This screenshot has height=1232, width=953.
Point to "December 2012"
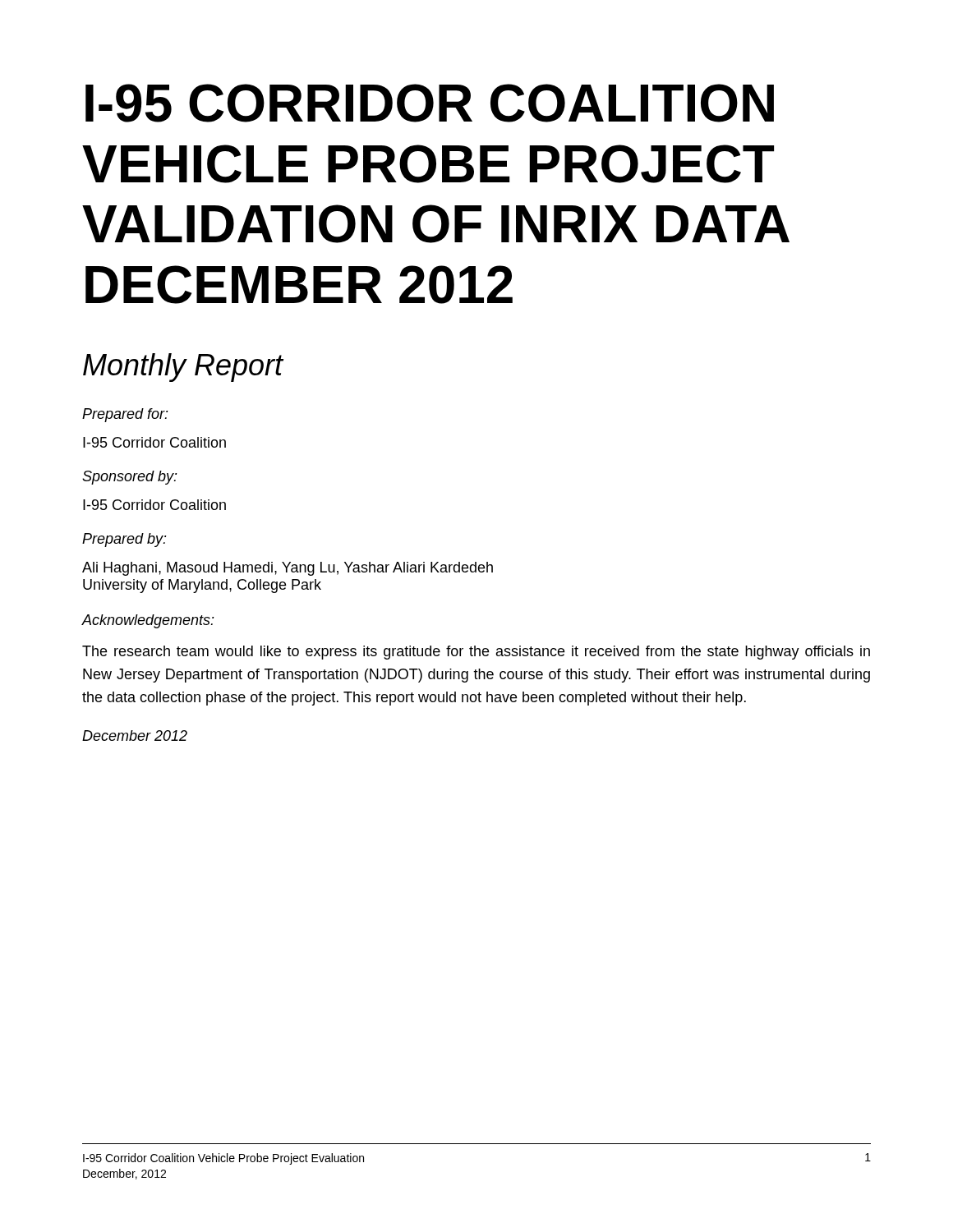click(135, 736)
